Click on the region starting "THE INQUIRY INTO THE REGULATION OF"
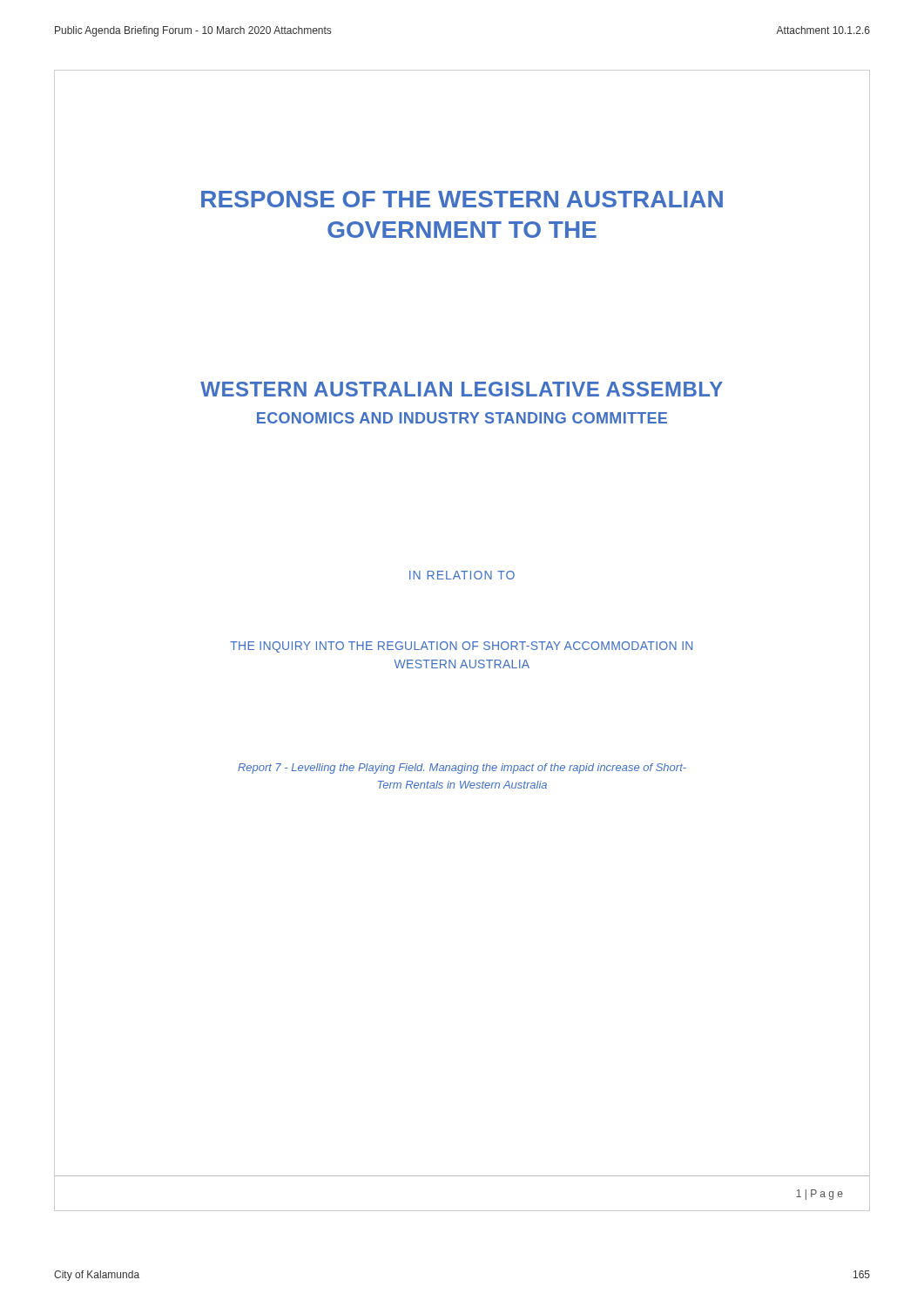924x1307 pixels. [x=462, y=655]
